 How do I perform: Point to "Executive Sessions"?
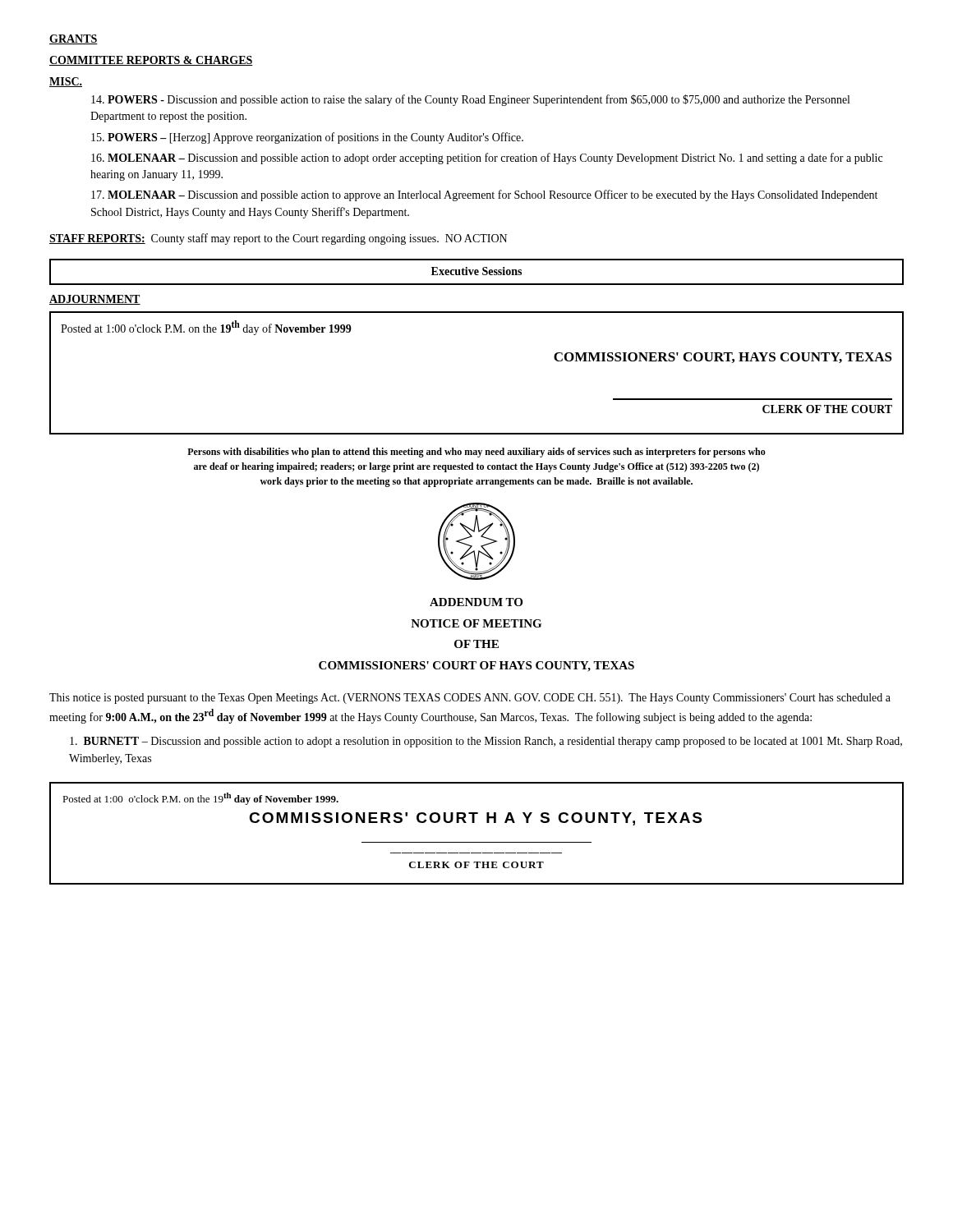(476, 272)
